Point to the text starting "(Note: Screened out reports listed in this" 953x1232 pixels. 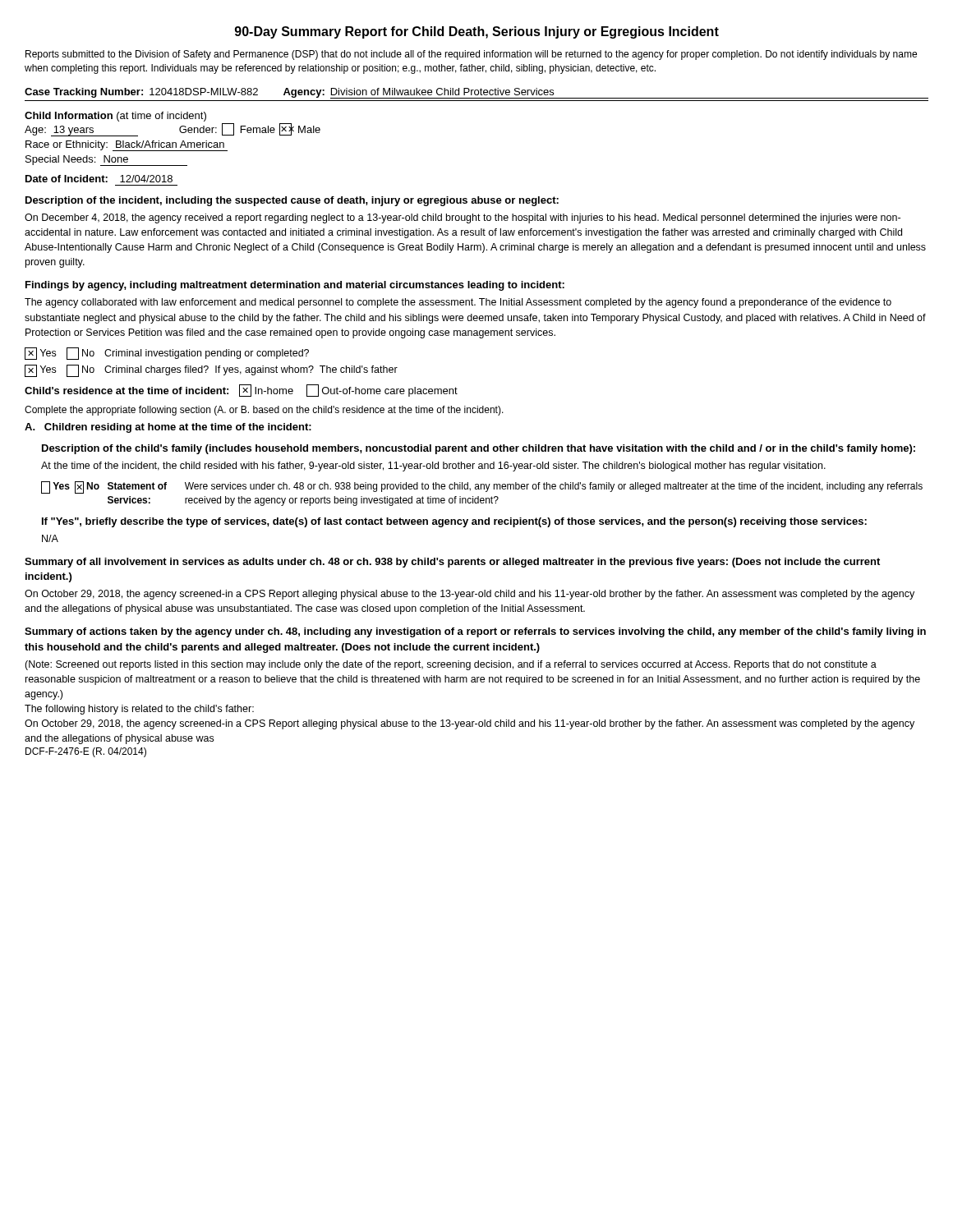click(451, 665)
